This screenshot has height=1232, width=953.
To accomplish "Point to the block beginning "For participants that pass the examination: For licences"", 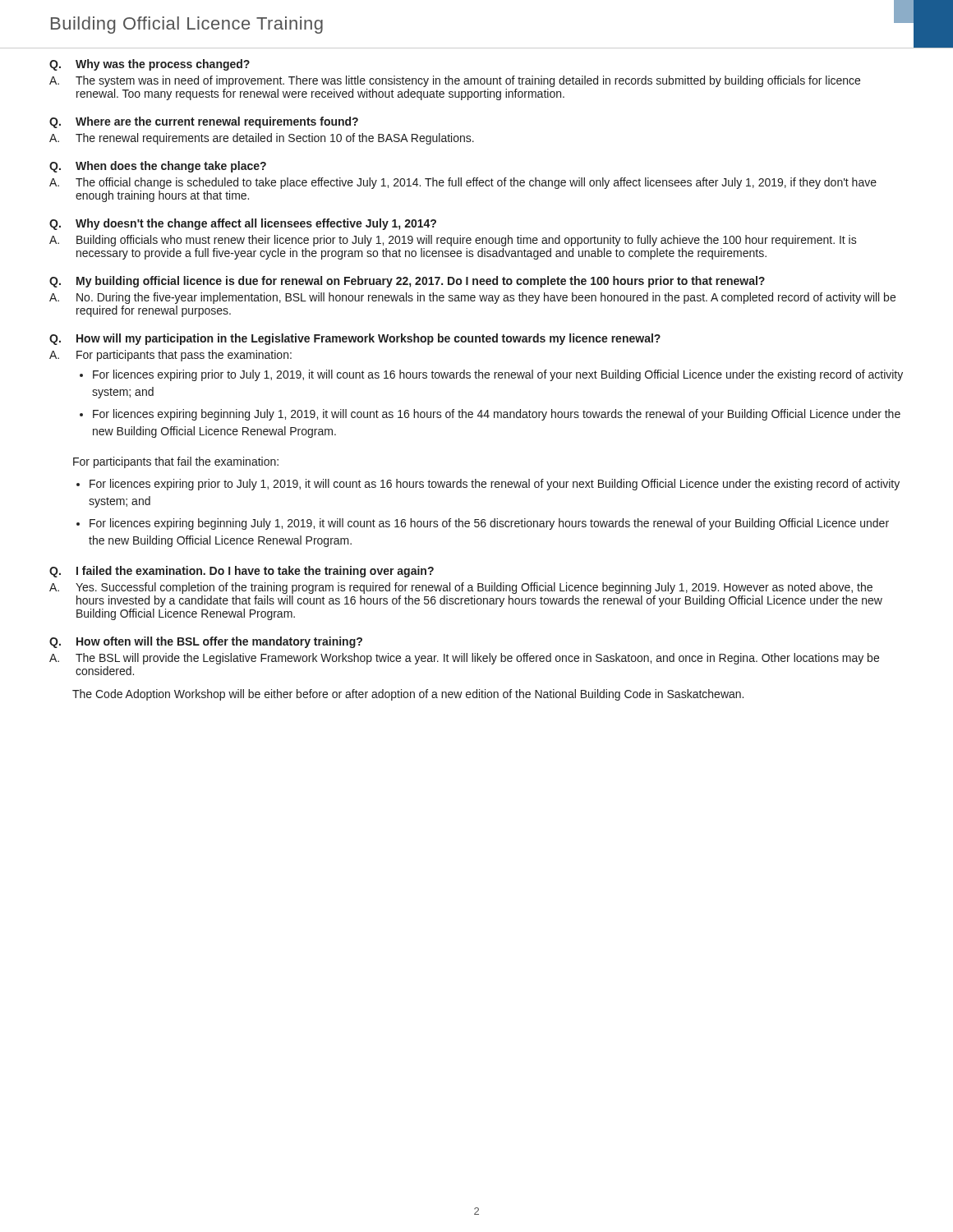I will 184,356.
